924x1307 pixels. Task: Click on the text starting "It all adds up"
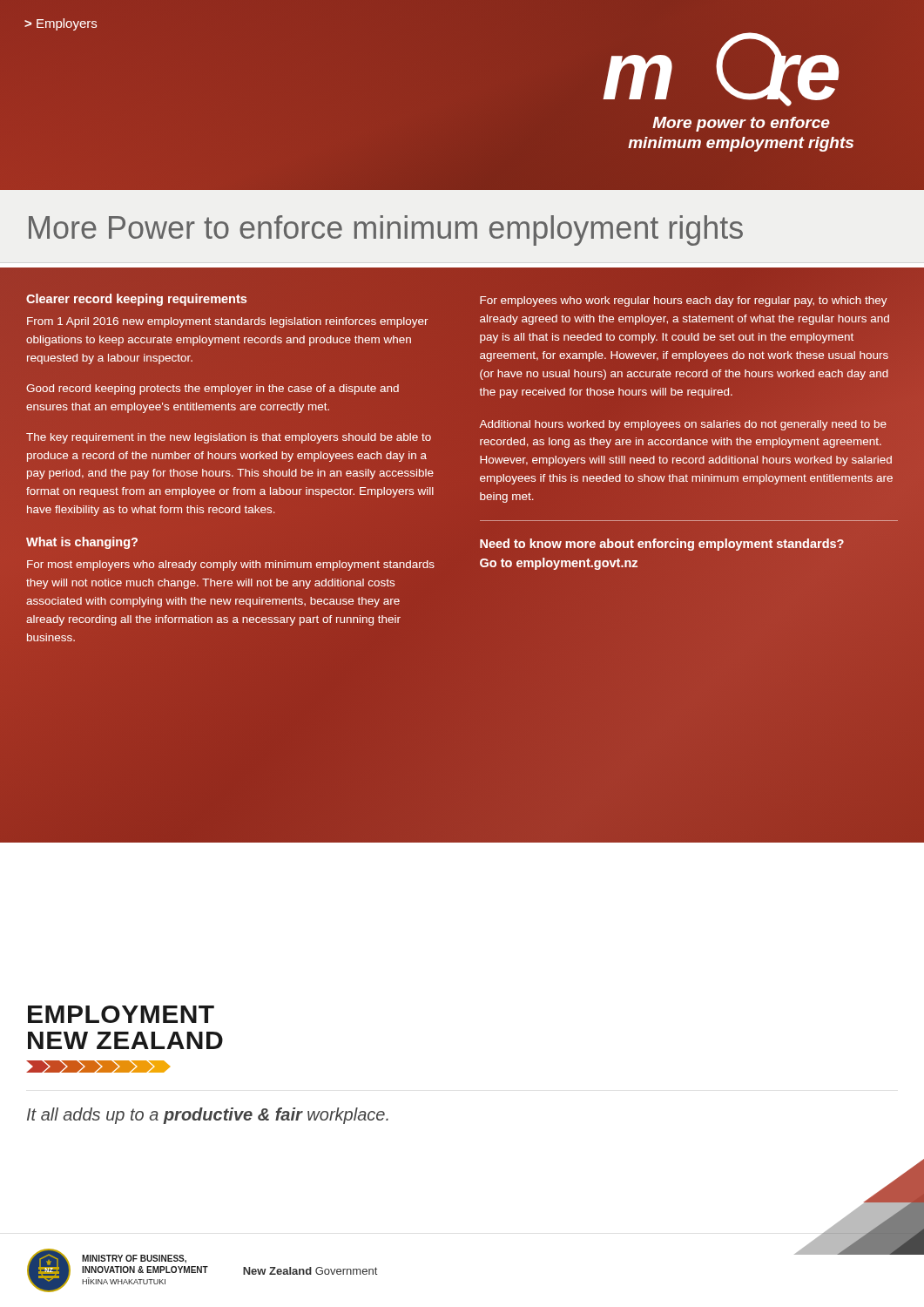(208, 1114)
